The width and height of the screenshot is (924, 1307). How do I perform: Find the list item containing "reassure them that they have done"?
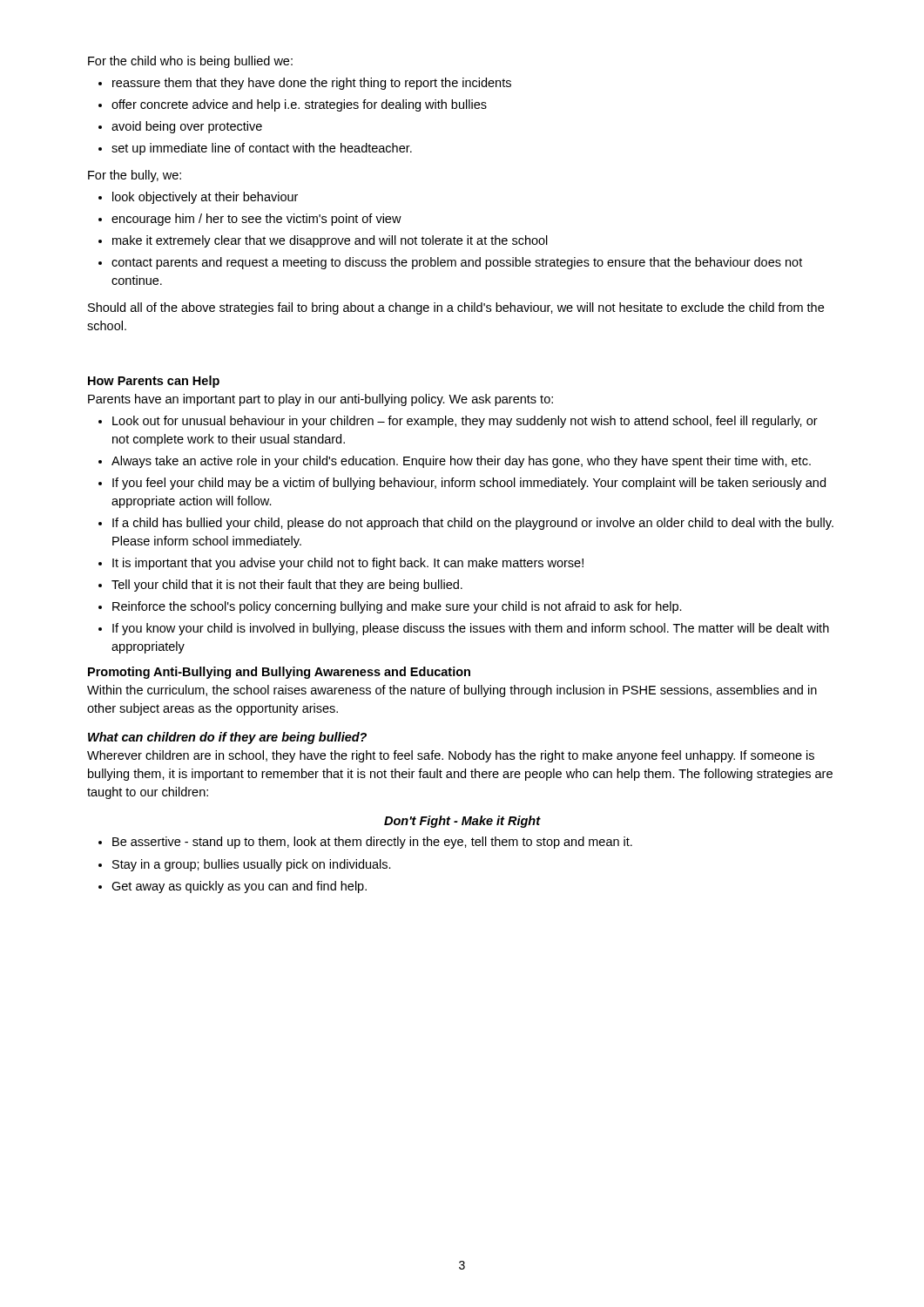474,83
